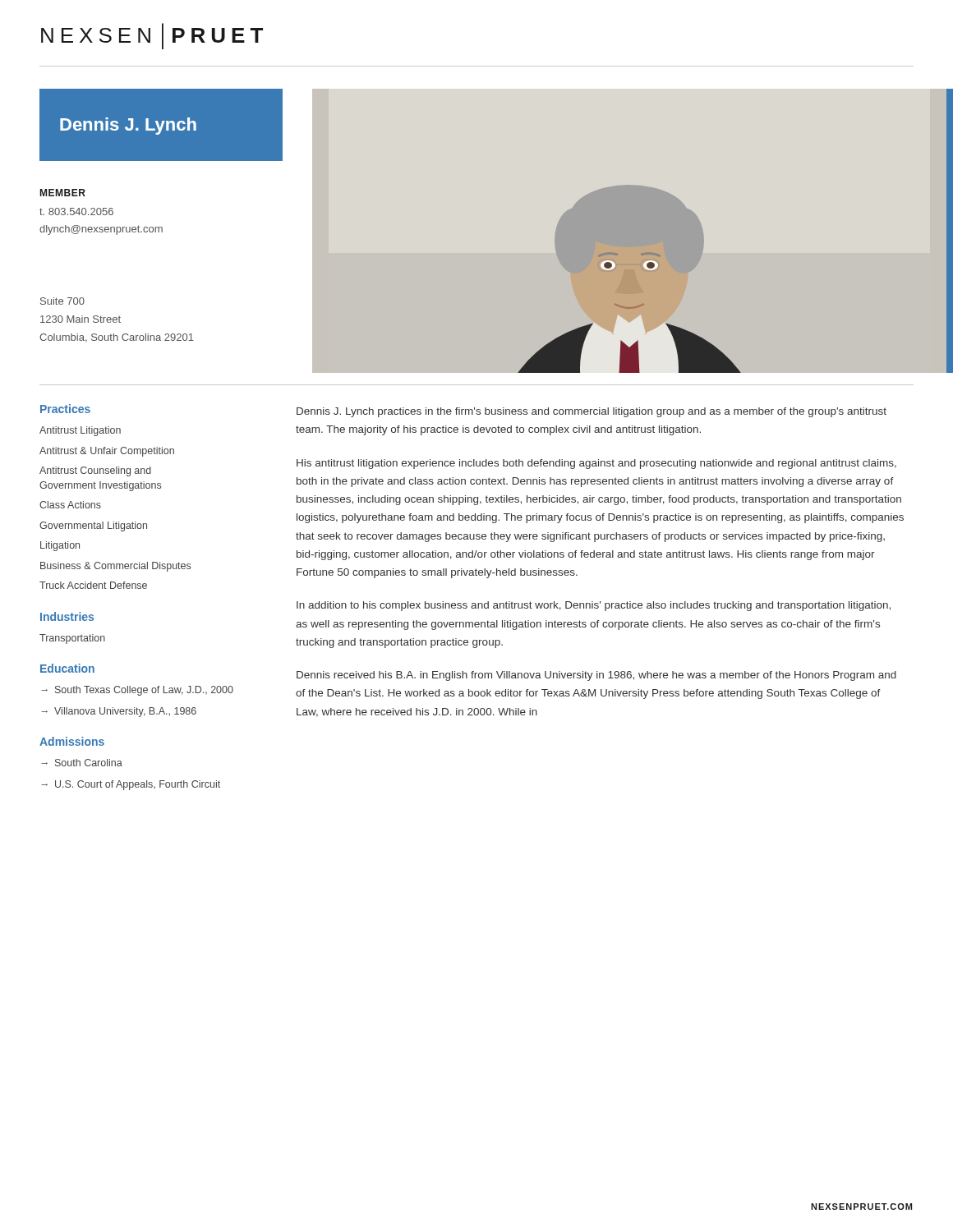The height and width of the screenshot is (1232, 953).
Task: Locate the list item containing "Truck Accident Defense"
Action: coord(93,586)
